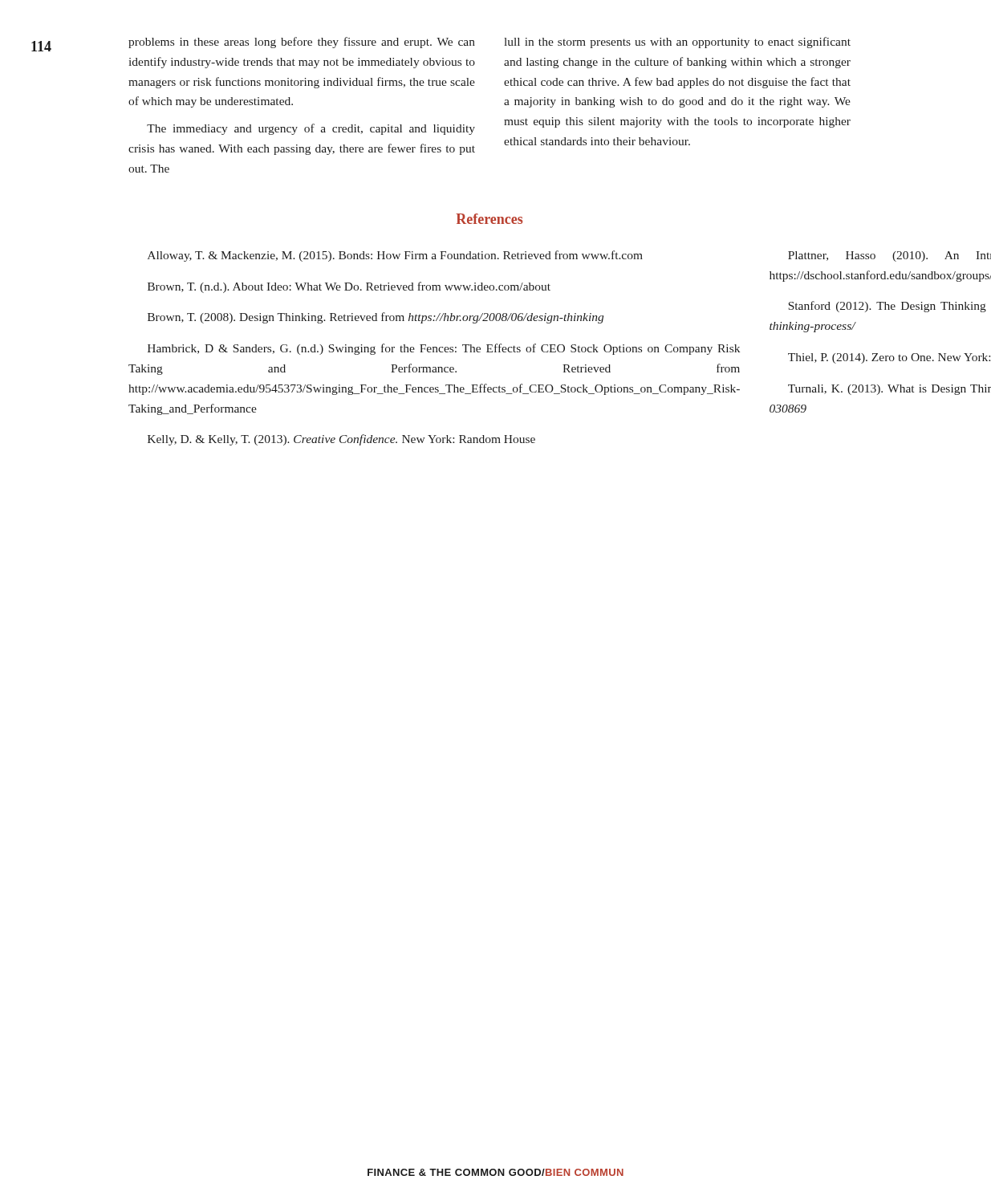This screenshot has height=1204, width=991.
Task: Click on the text block that says "lull in the storm presents us with an"
Action: (677, 92)
